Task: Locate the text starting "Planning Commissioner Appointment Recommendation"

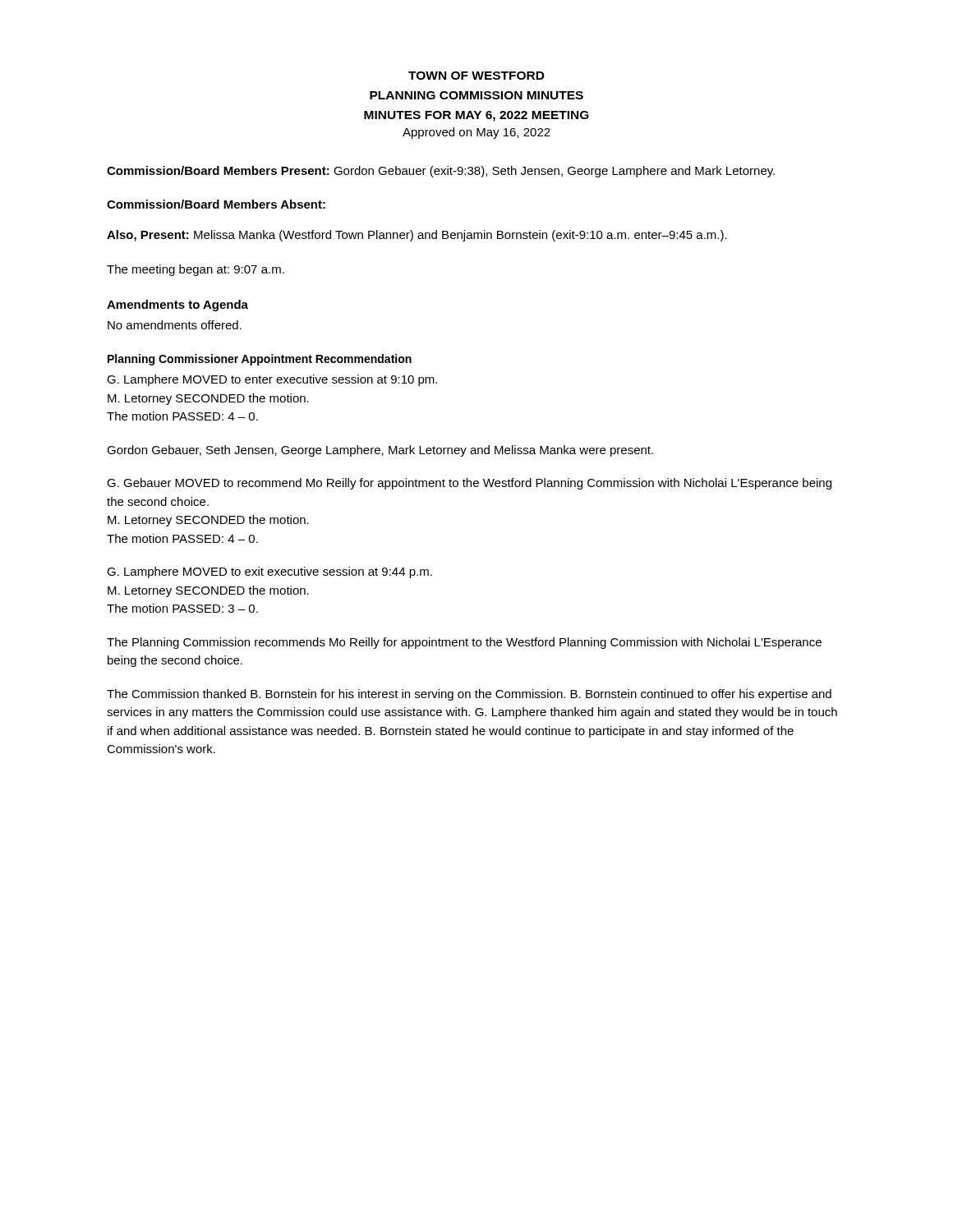Action: pos(260,360)
